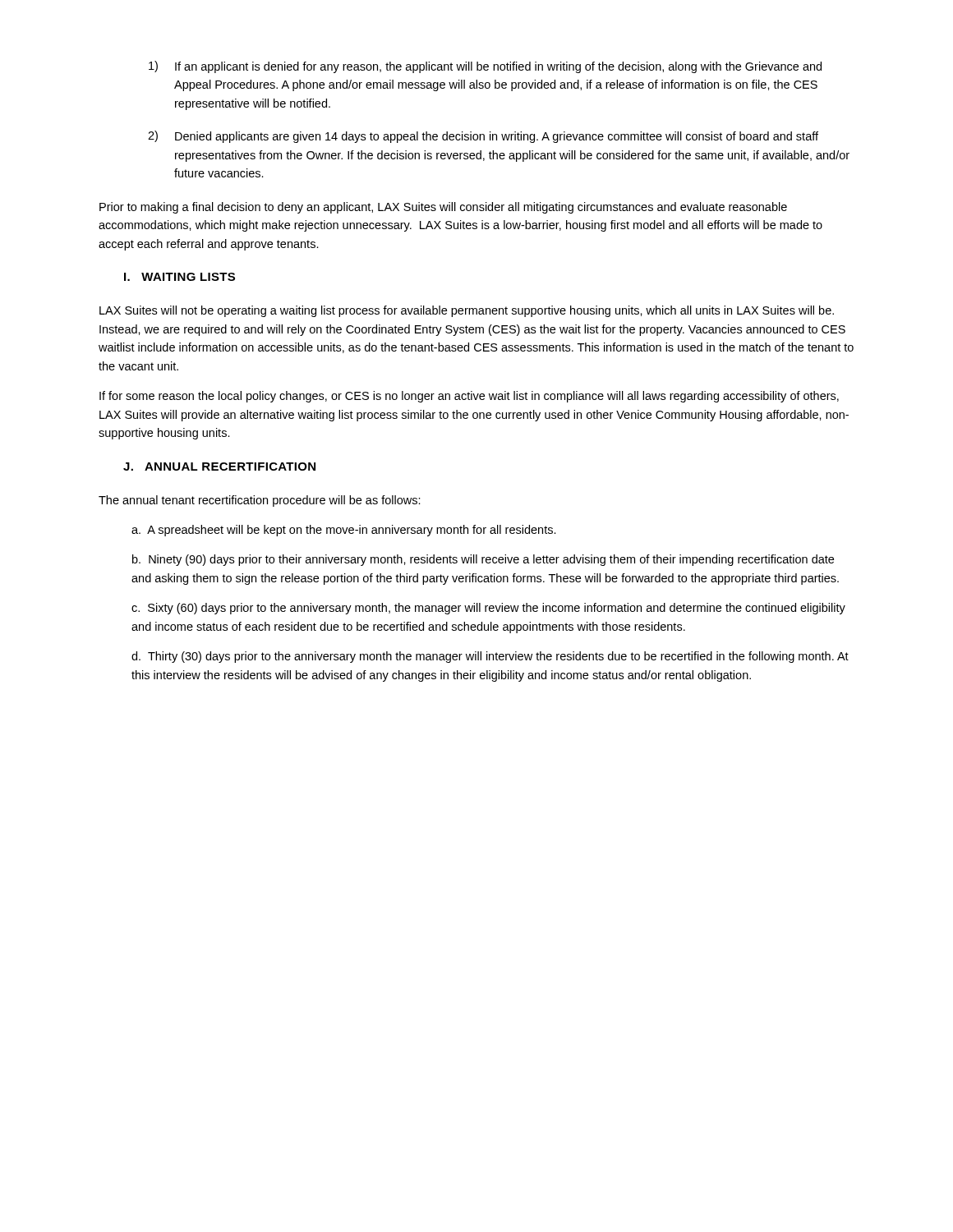Point to the text block starting "1) If an"
The image size is (953, 1232).
[x=501, y=85]
